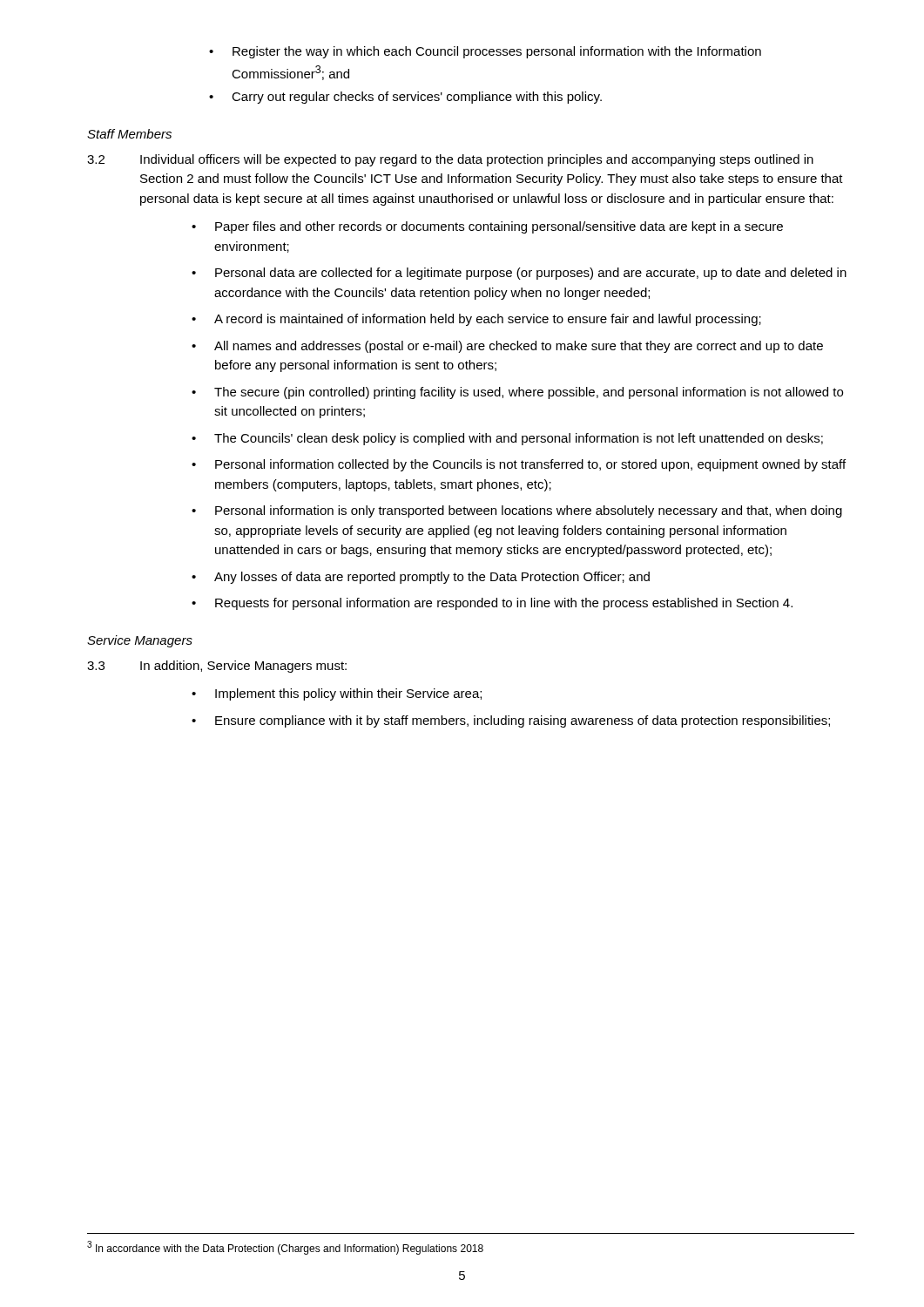Select the element starting "3 In addition, Service Managers"

click(x=217, y=667)
